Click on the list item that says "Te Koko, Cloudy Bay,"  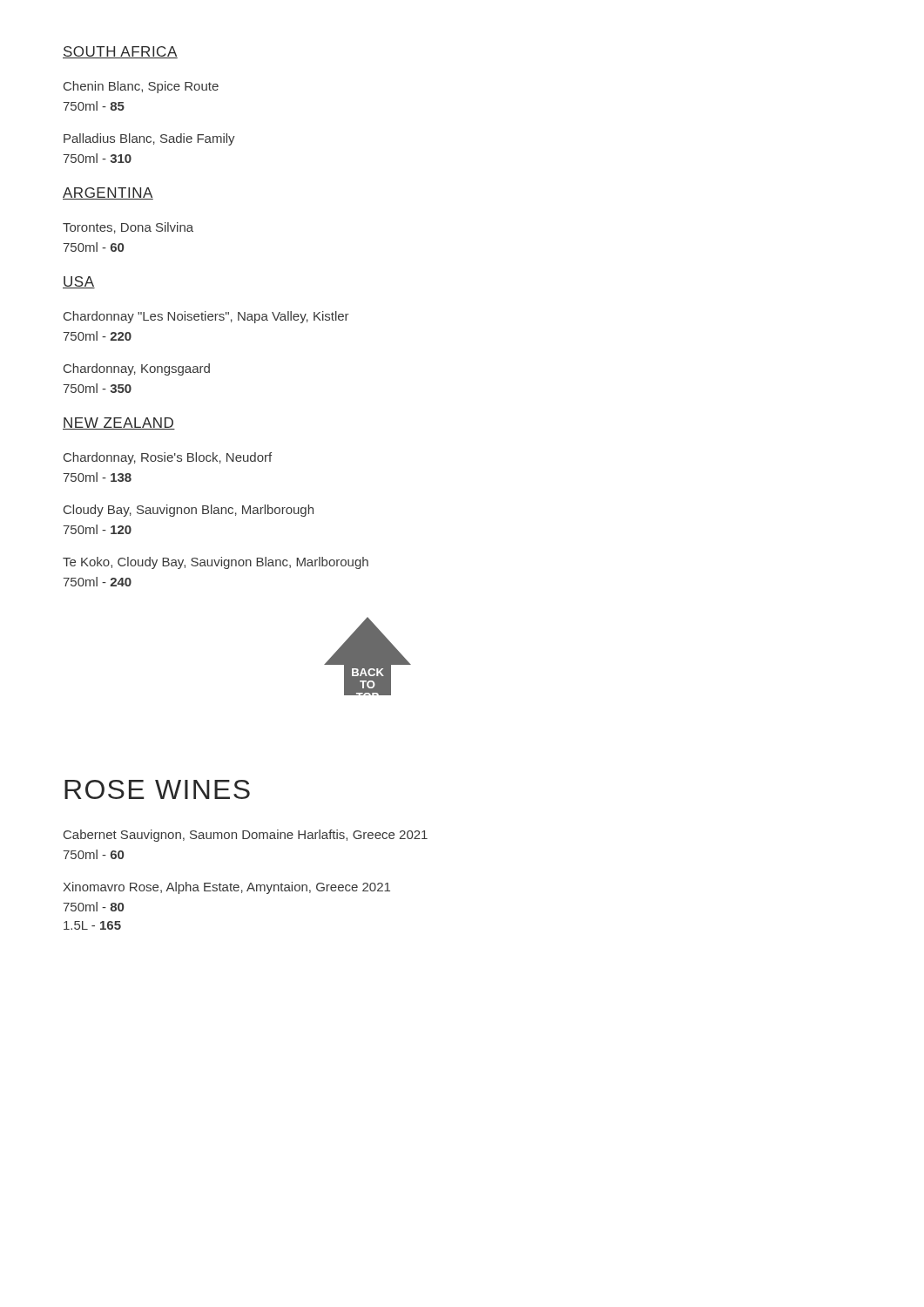368,572
